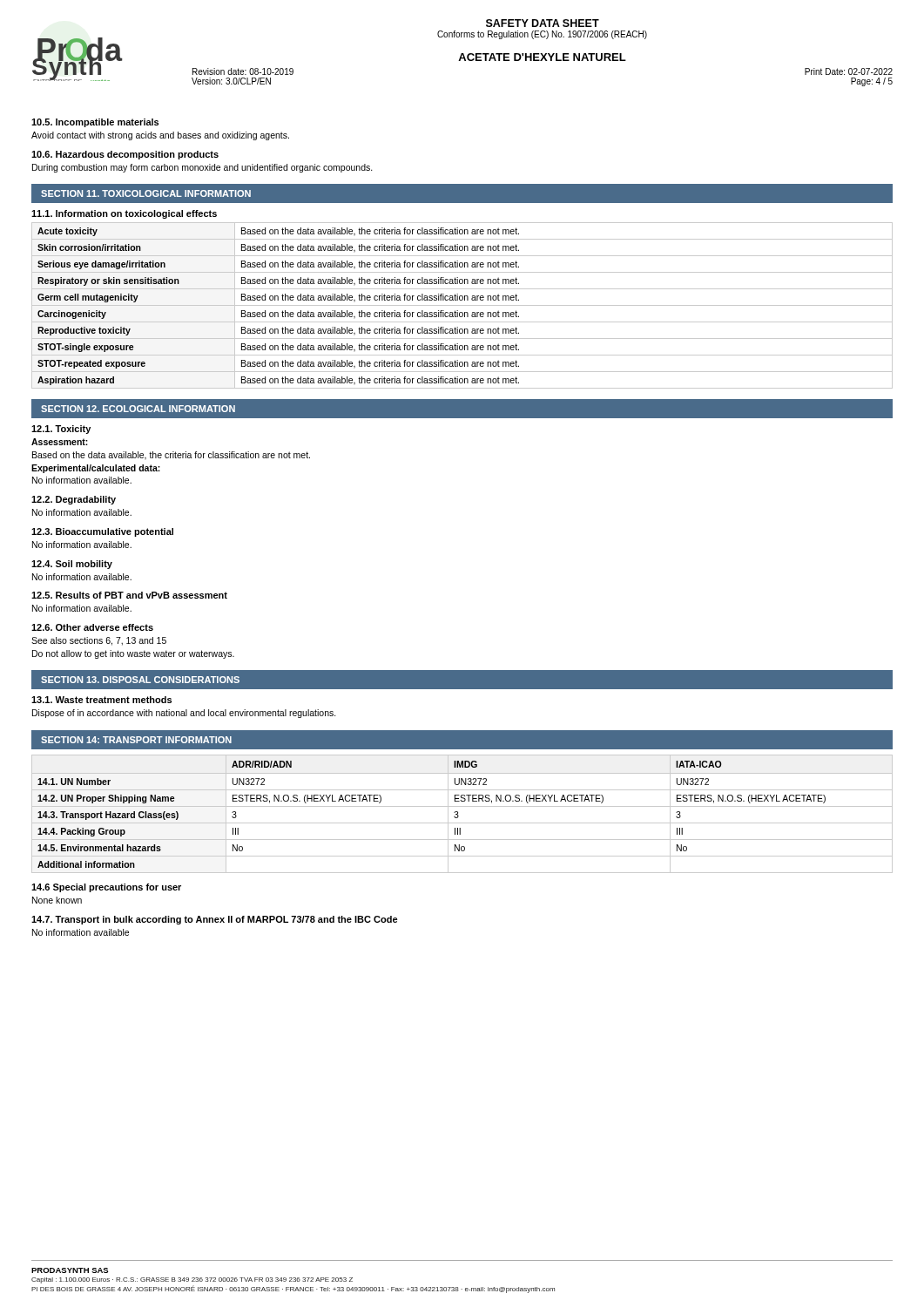924x1307 pixels.
Task: Locate the block of text that opens with "See also sections 6, 7, 13"
Action: pyautogui.click(x=133, y=647)
